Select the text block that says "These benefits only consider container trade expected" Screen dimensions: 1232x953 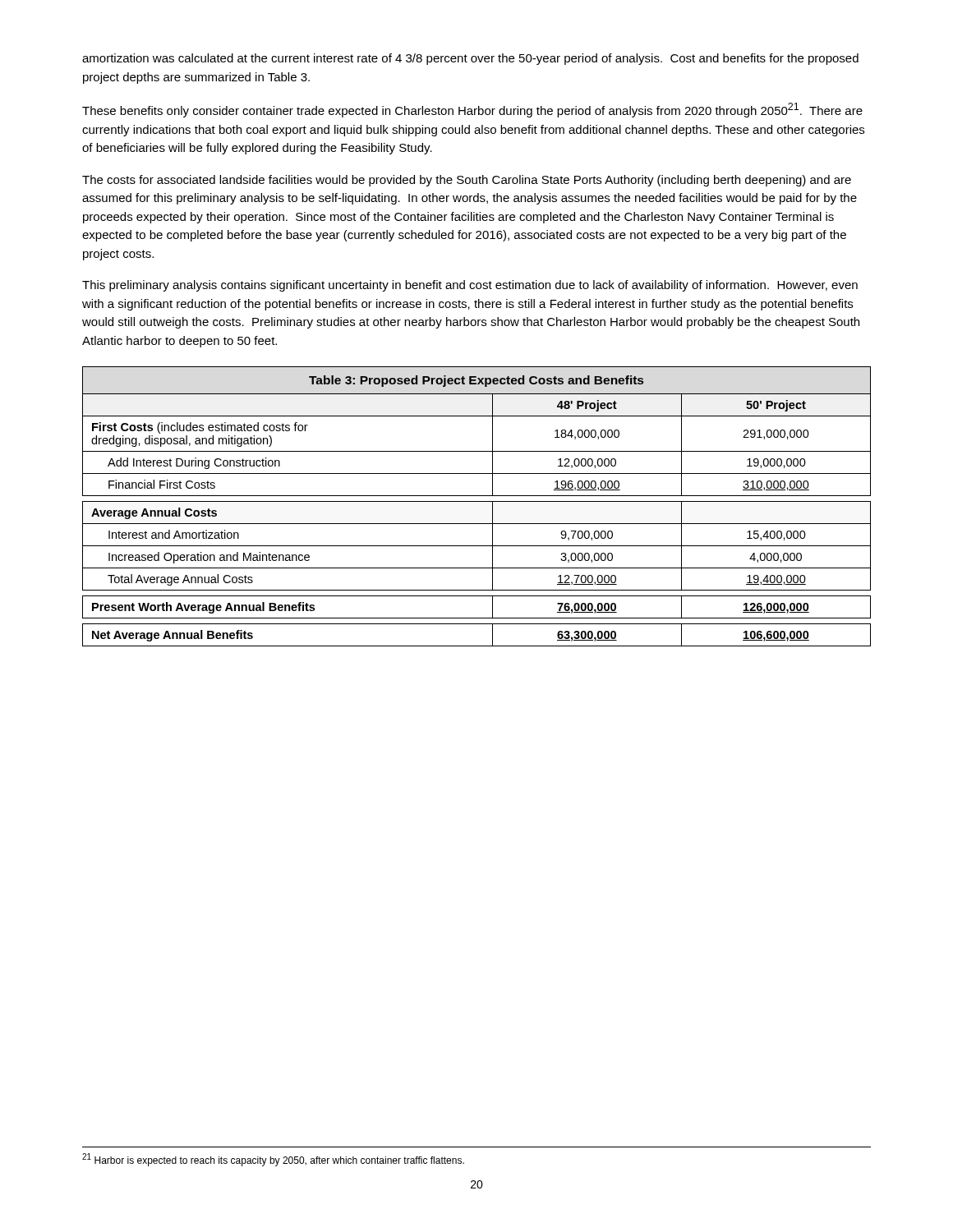tap(474, 128)
